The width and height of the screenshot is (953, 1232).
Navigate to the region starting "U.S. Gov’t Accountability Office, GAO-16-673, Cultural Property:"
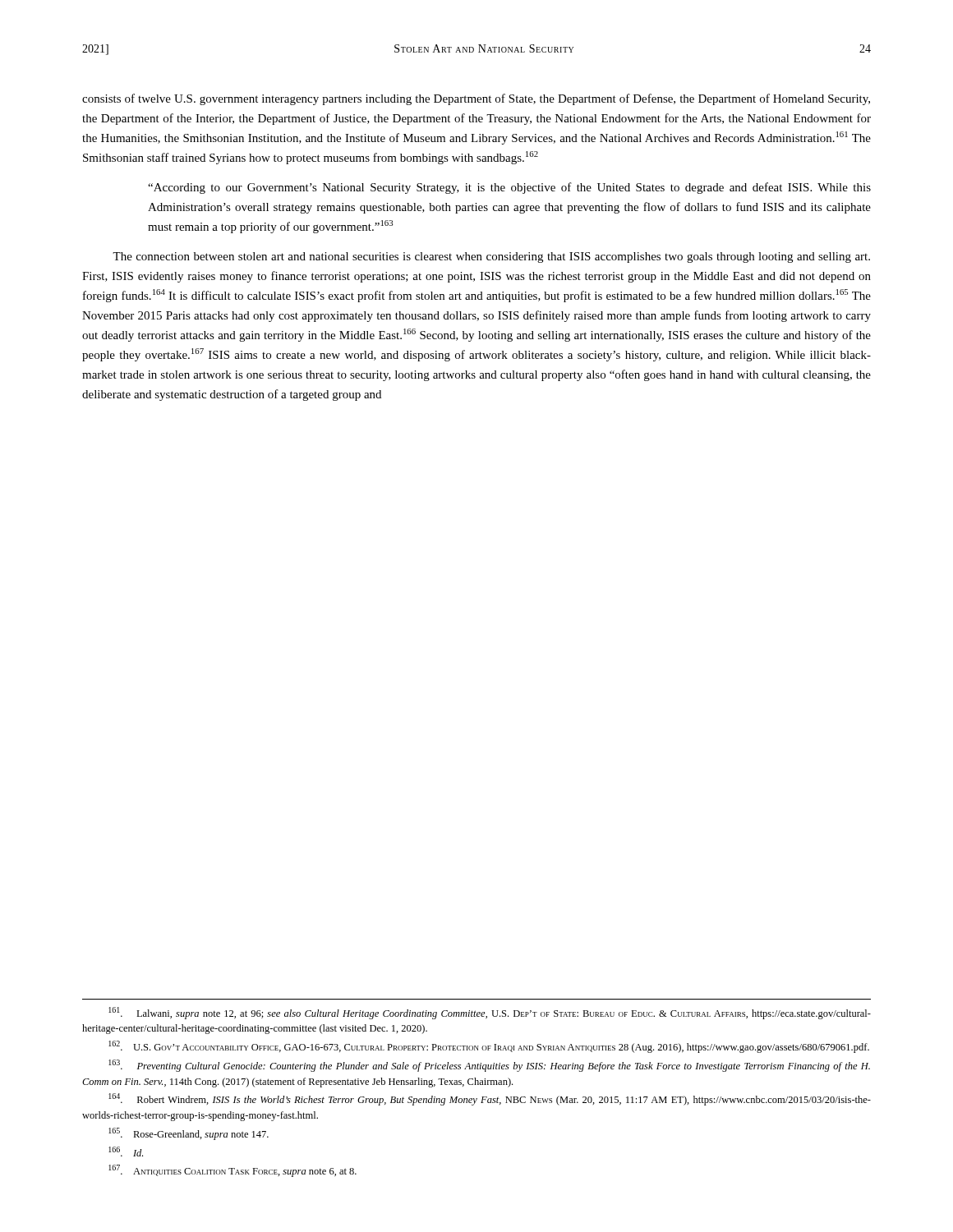click(489, 1046)
